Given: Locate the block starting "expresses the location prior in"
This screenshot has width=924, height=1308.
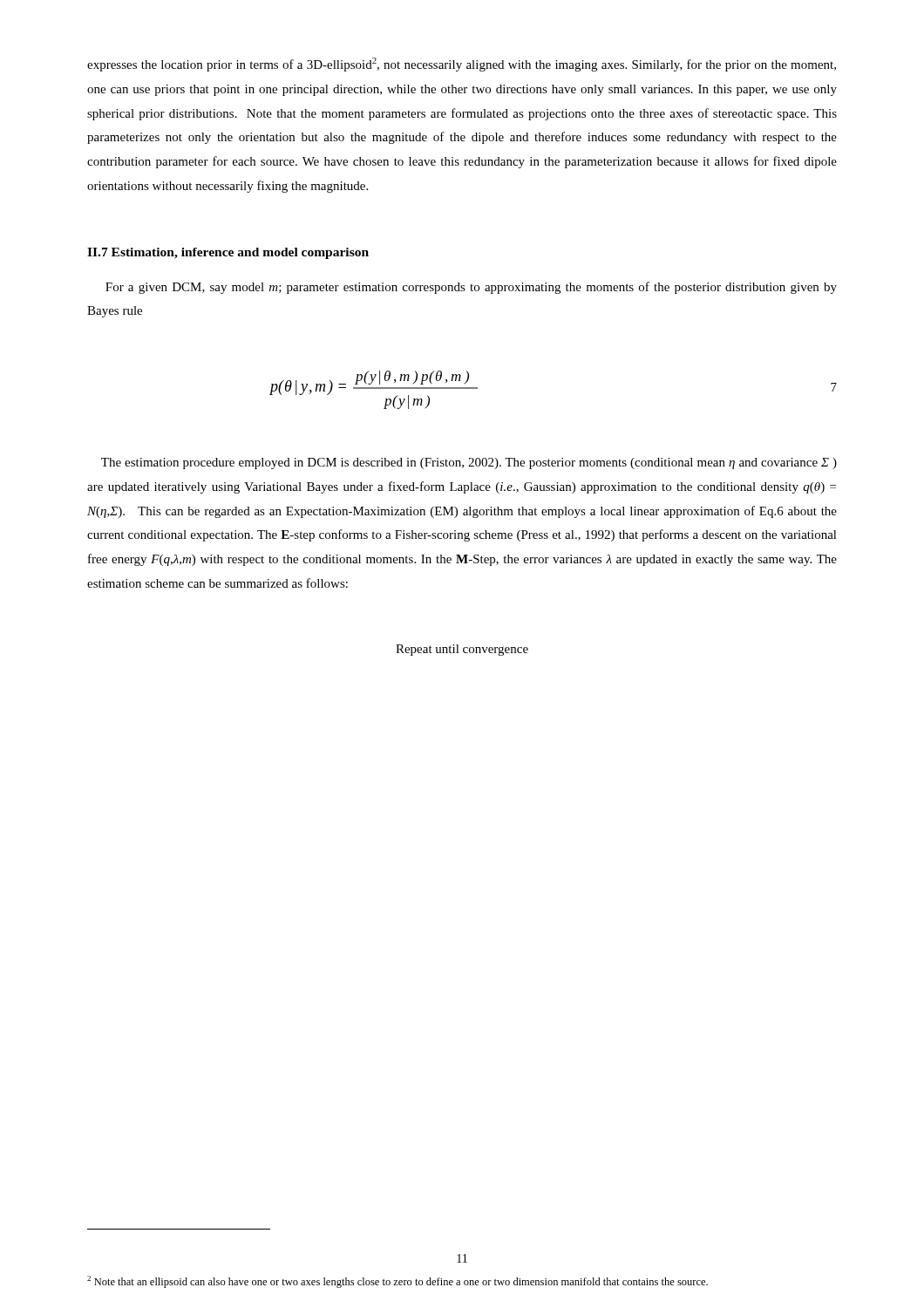Looking at the screenshot, I should point(462,124).
